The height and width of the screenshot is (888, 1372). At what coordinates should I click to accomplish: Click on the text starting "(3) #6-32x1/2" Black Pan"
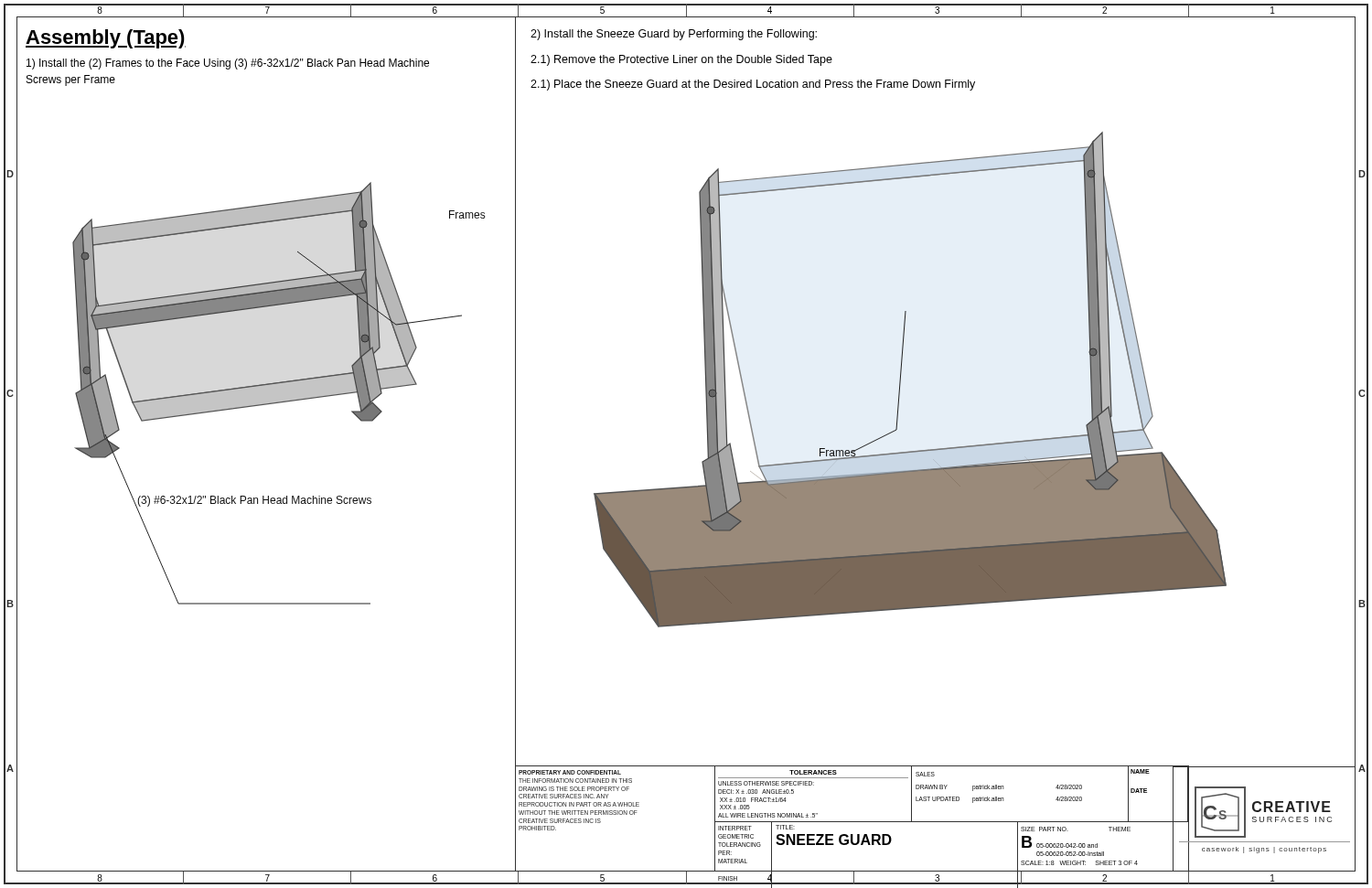click(254, 500)
